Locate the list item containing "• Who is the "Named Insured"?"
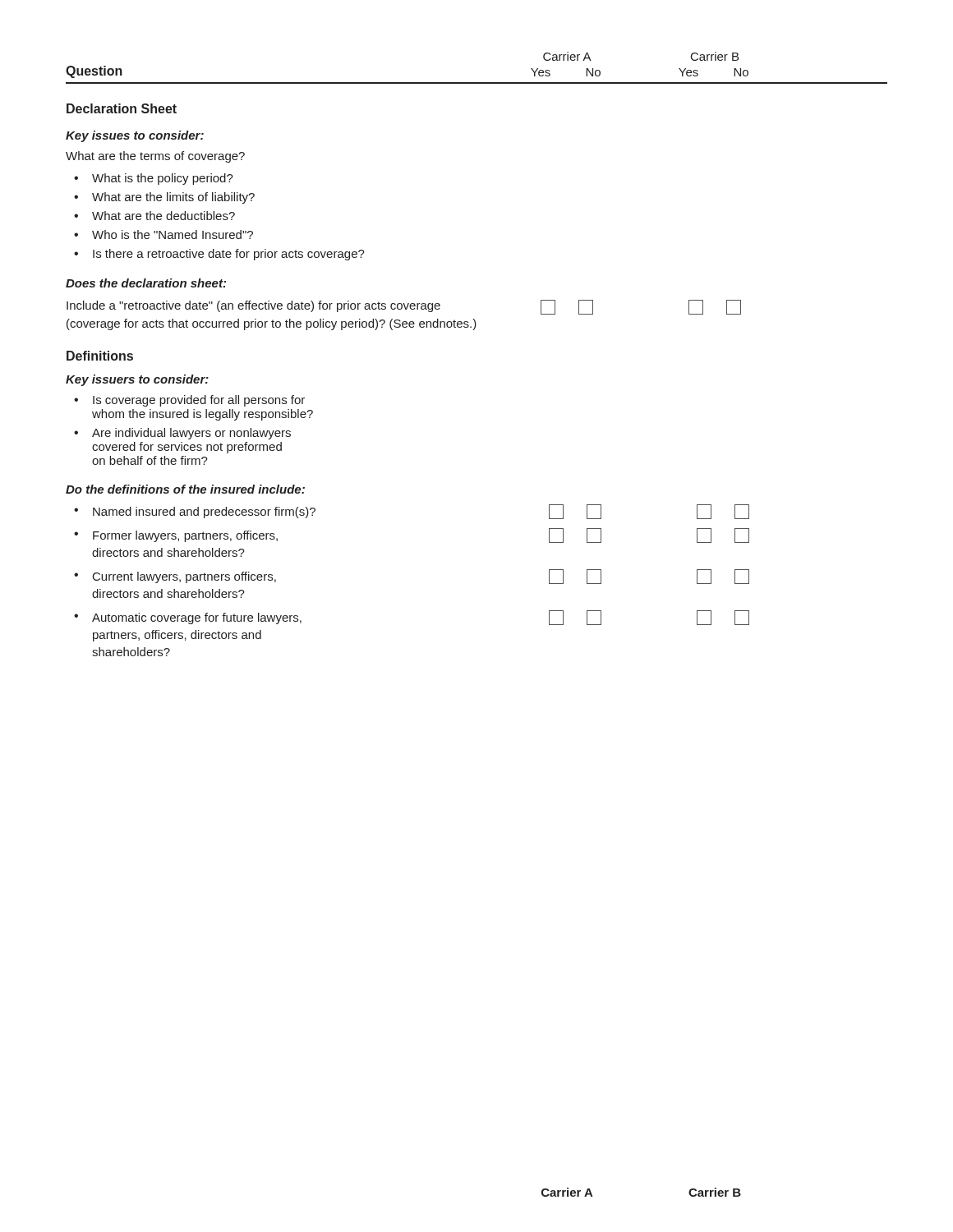The height and width of the screenshot is (1232, 953). 163,234
